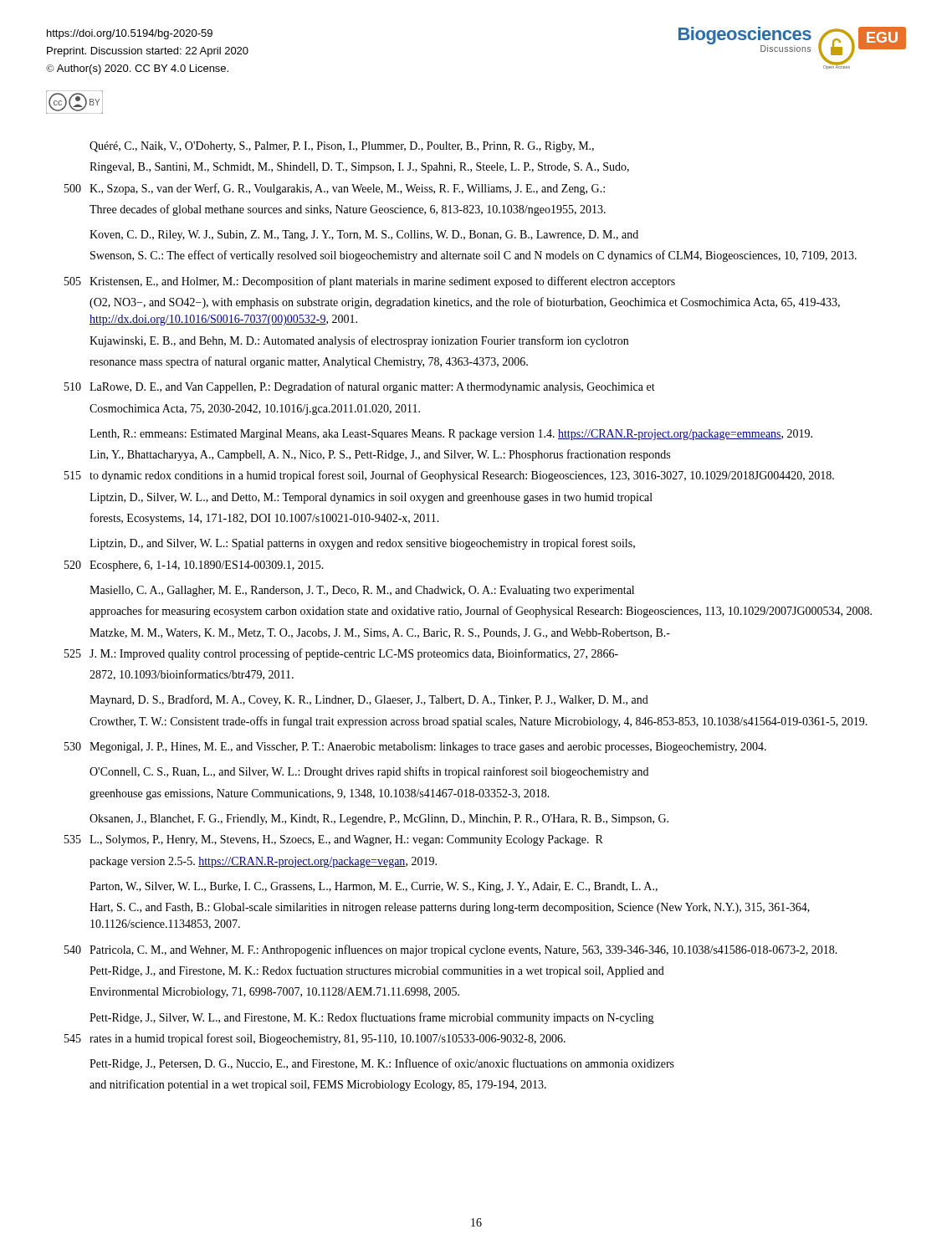Screen dimensions: 1255x952
Task: Locate the text block that reads "Pett-Ridge, J., Silver, W. L., and"
Action: click(x=476, y=1018)
